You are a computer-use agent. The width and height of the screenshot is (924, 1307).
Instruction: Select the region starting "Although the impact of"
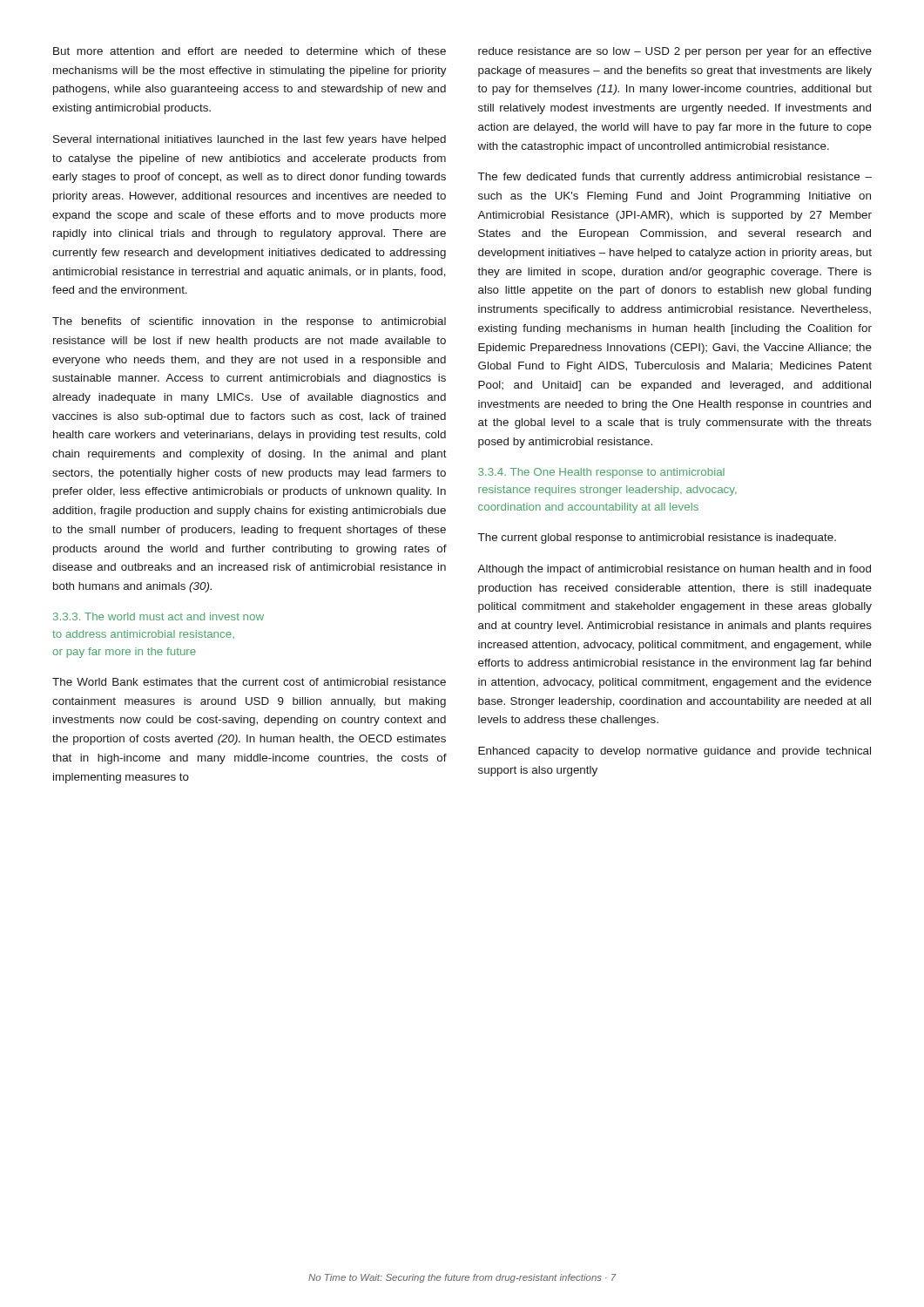675,644
